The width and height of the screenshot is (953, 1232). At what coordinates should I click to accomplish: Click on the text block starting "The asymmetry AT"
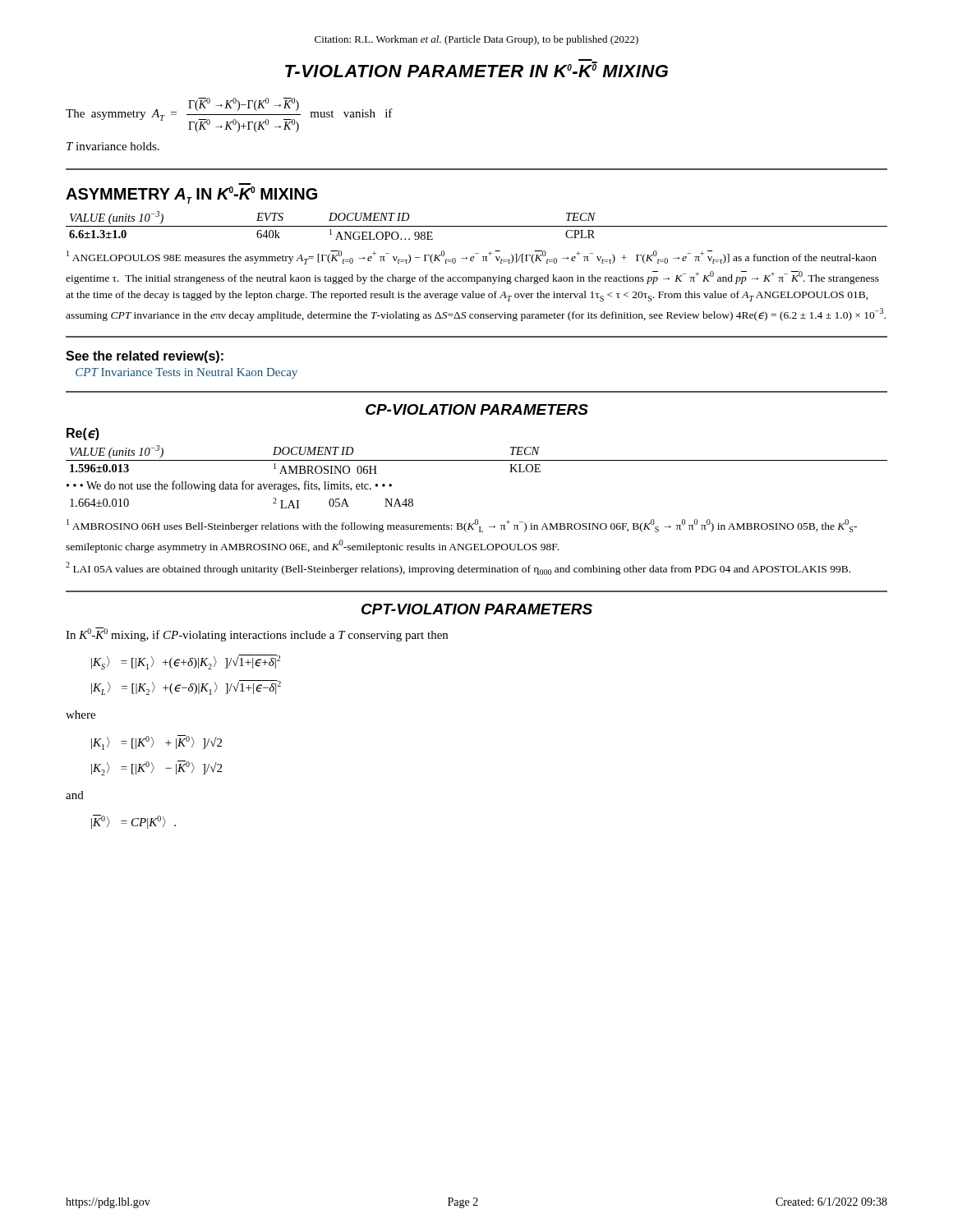click(229, 123)
